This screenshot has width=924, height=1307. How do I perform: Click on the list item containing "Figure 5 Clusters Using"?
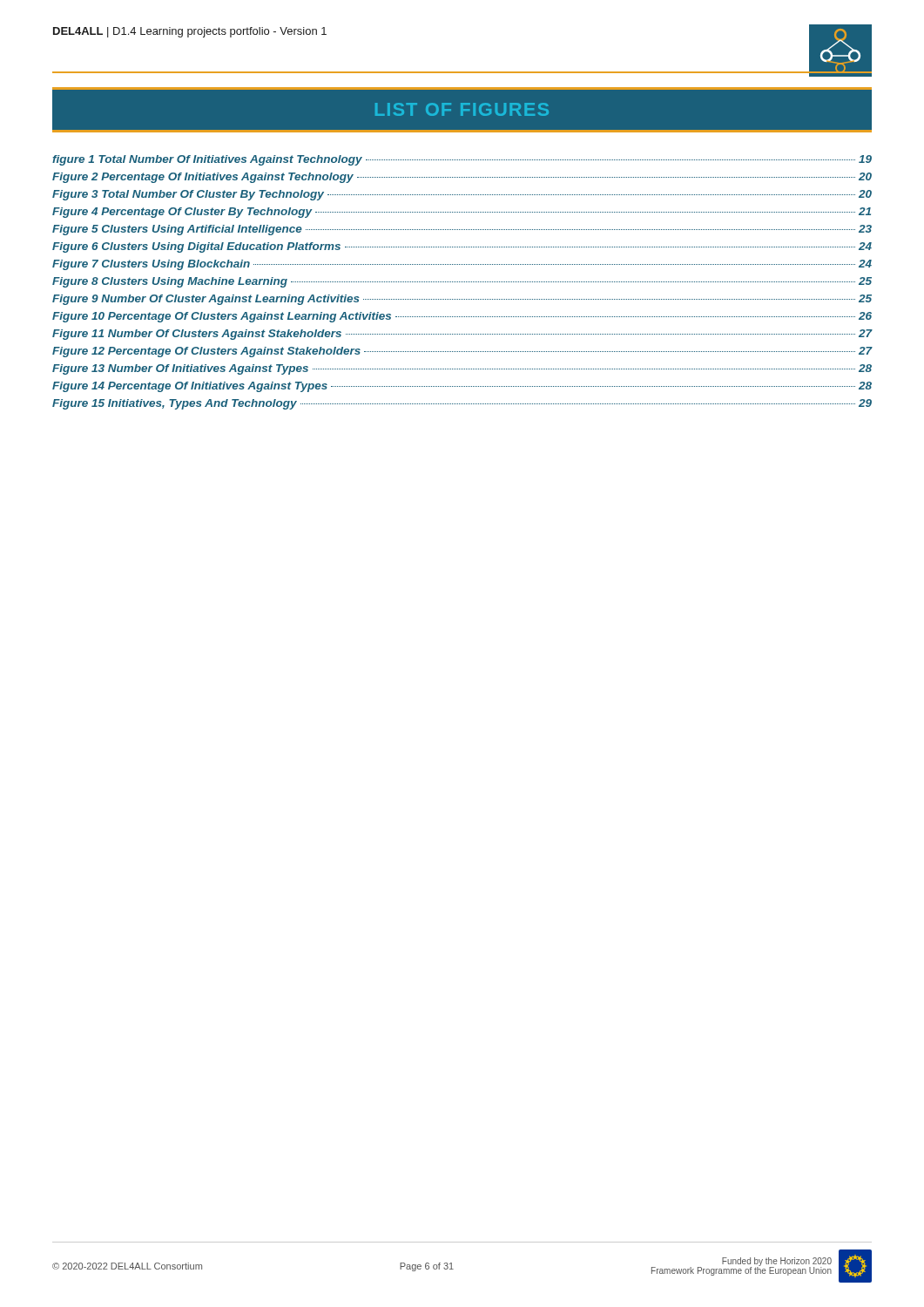462,229
